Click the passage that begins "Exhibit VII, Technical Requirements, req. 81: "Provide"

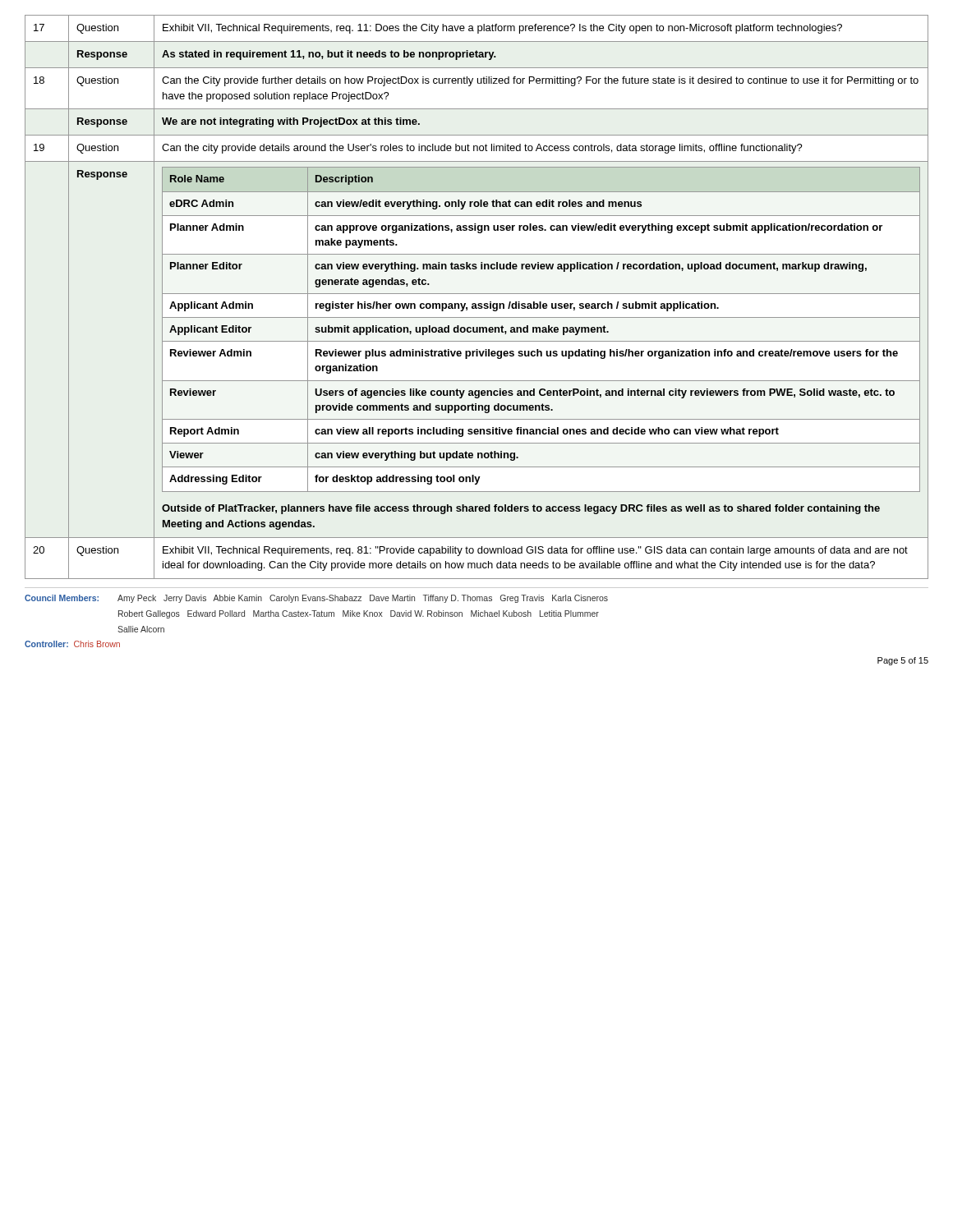[x=535, y=557]
